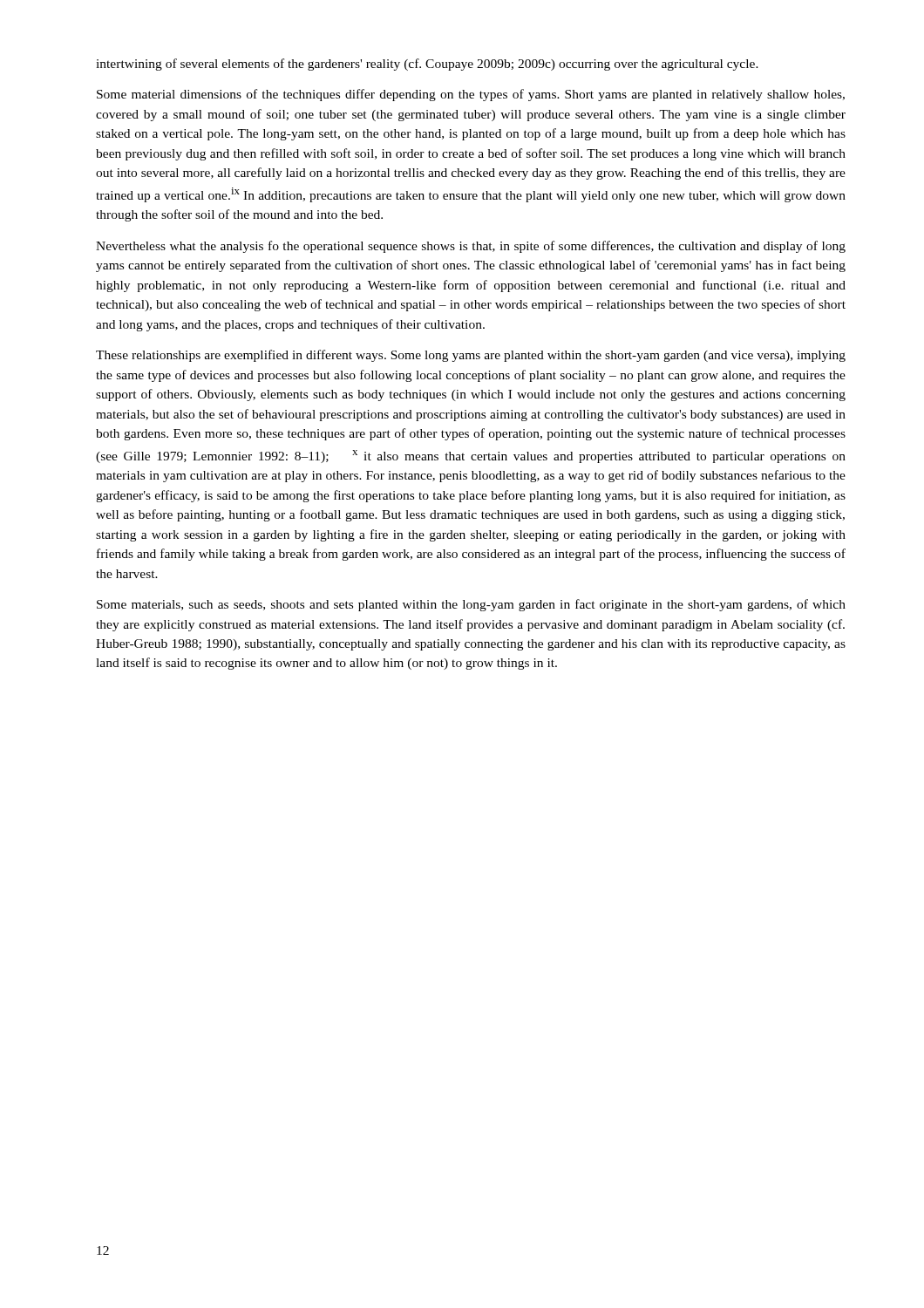
Task: Locate the element starting "These relationships are"
Action: coord(471,464)
